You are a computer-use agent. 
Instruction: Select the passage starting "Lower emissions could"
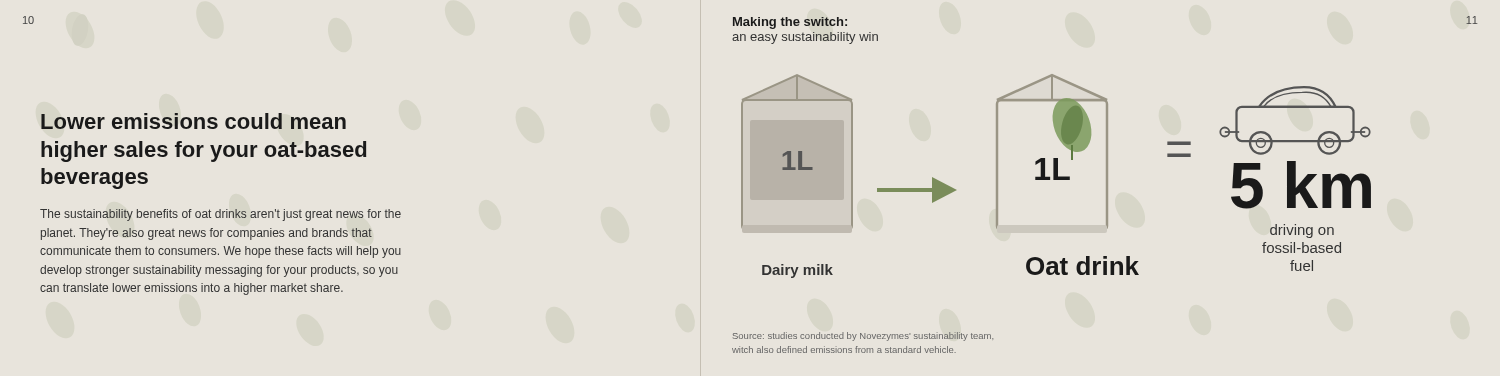click(x=215, y=149)
